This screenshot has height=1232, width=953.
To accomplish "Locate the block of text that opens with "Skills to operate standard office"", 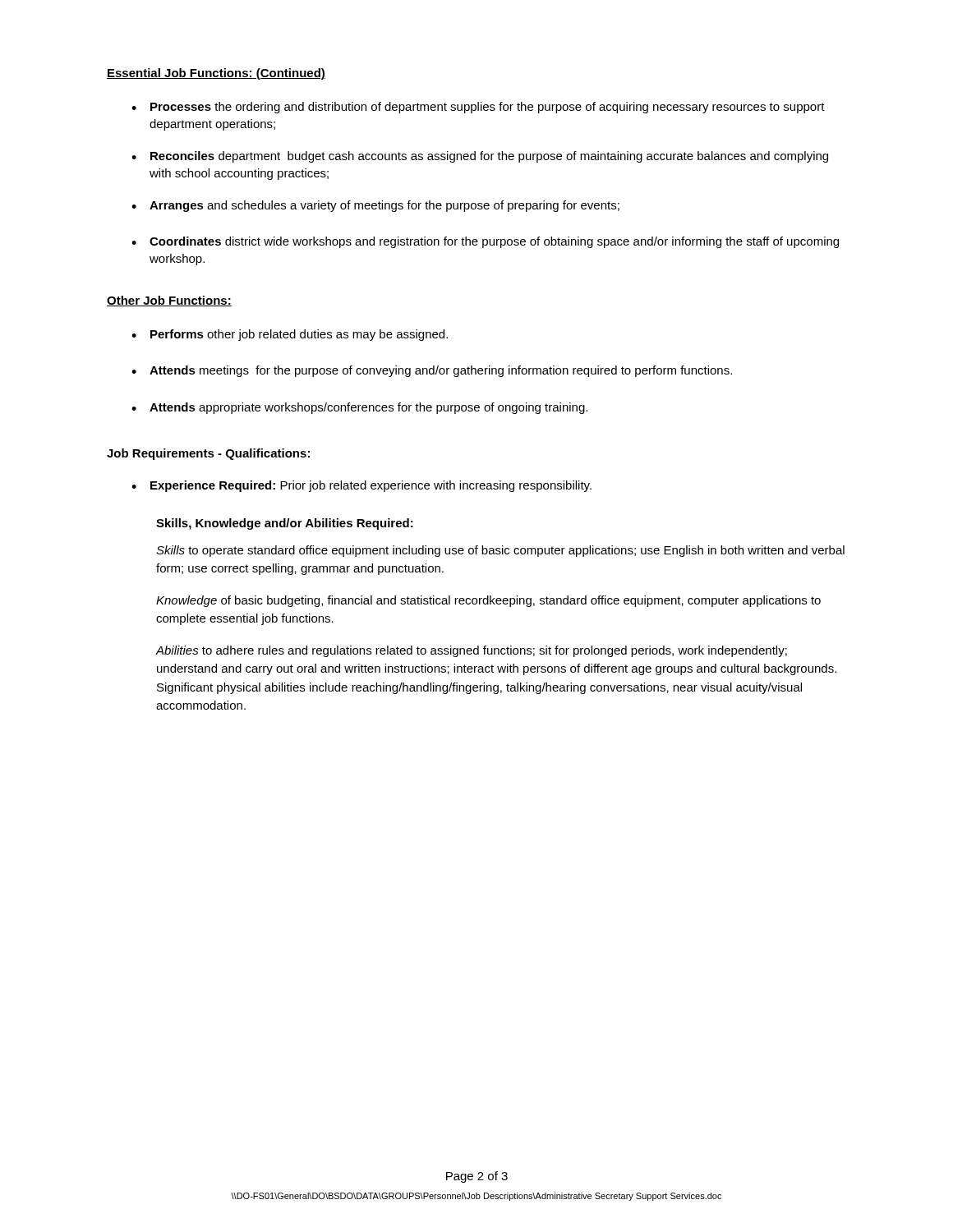I will pyautogui.click(x=501, y=559).
